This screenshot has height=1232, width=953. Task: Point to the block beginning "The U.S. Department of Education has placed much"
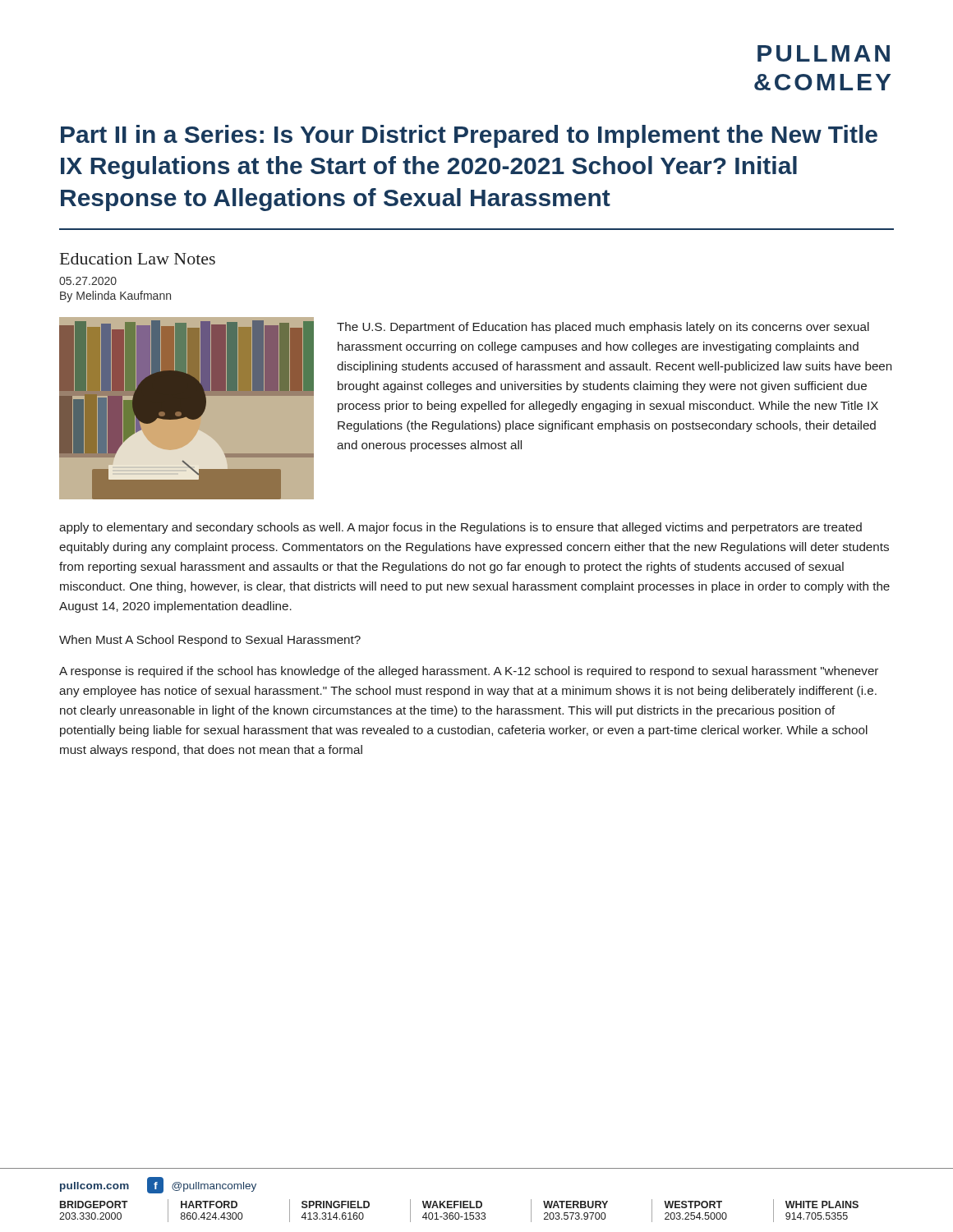tap(615, 386)
